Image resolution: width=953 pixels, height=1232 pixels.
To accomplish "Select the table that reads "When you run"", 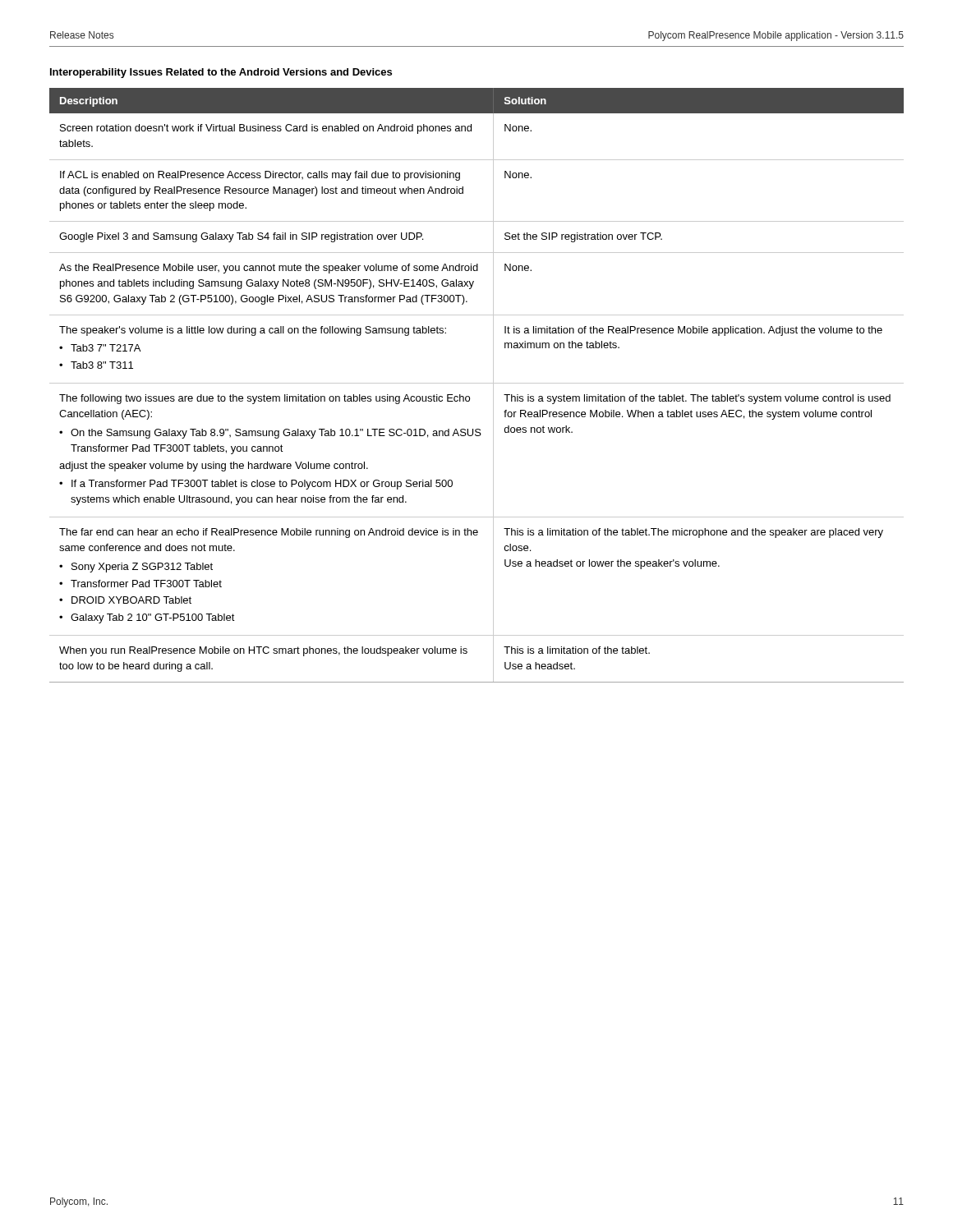I will 476,385.
